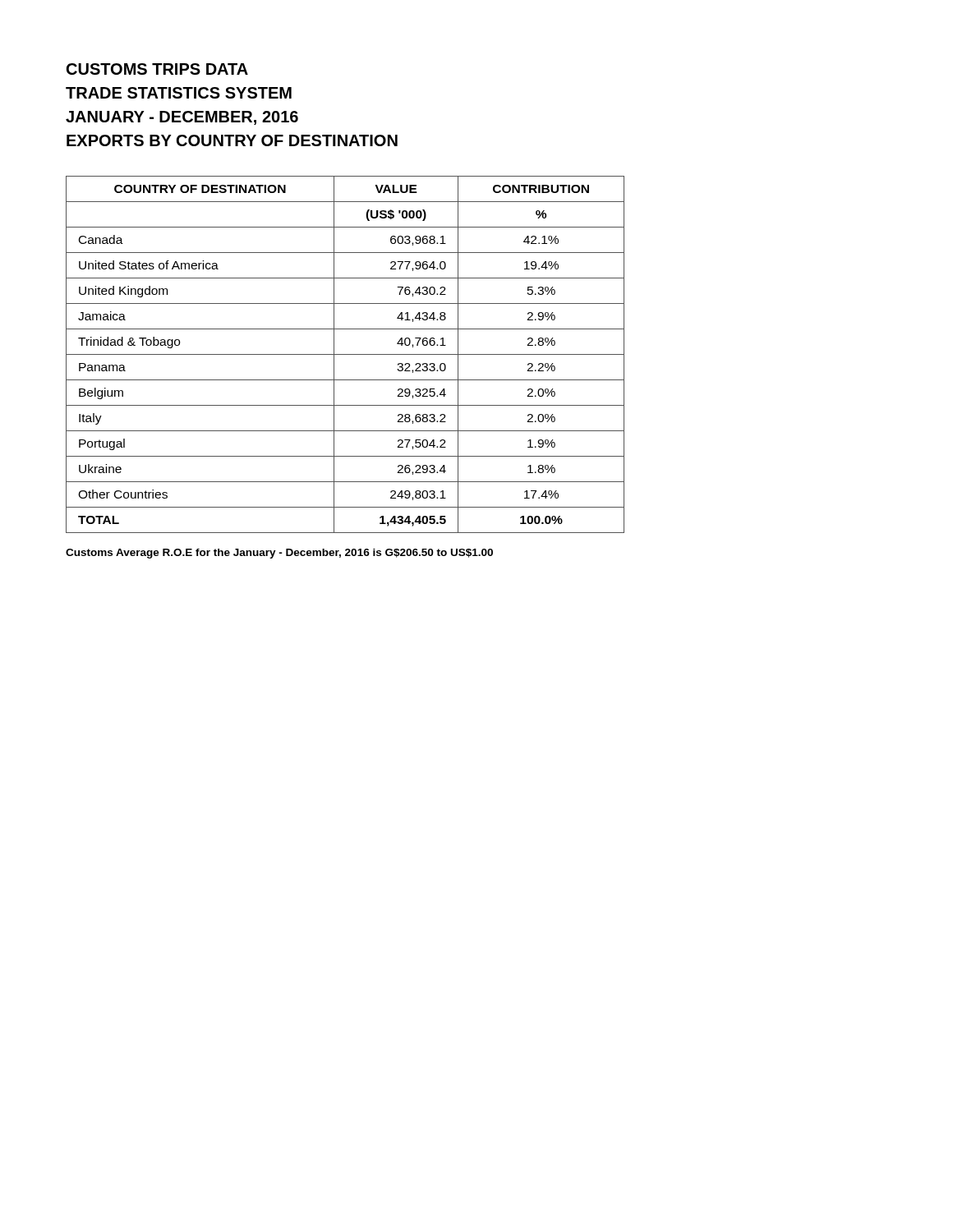The image size is (953, 1232).
Task: Select the passage starting "CUSTOMS TRIPS DATA TRADE STATISTICS SYSTEM"
Action: (x=157, y=69)
